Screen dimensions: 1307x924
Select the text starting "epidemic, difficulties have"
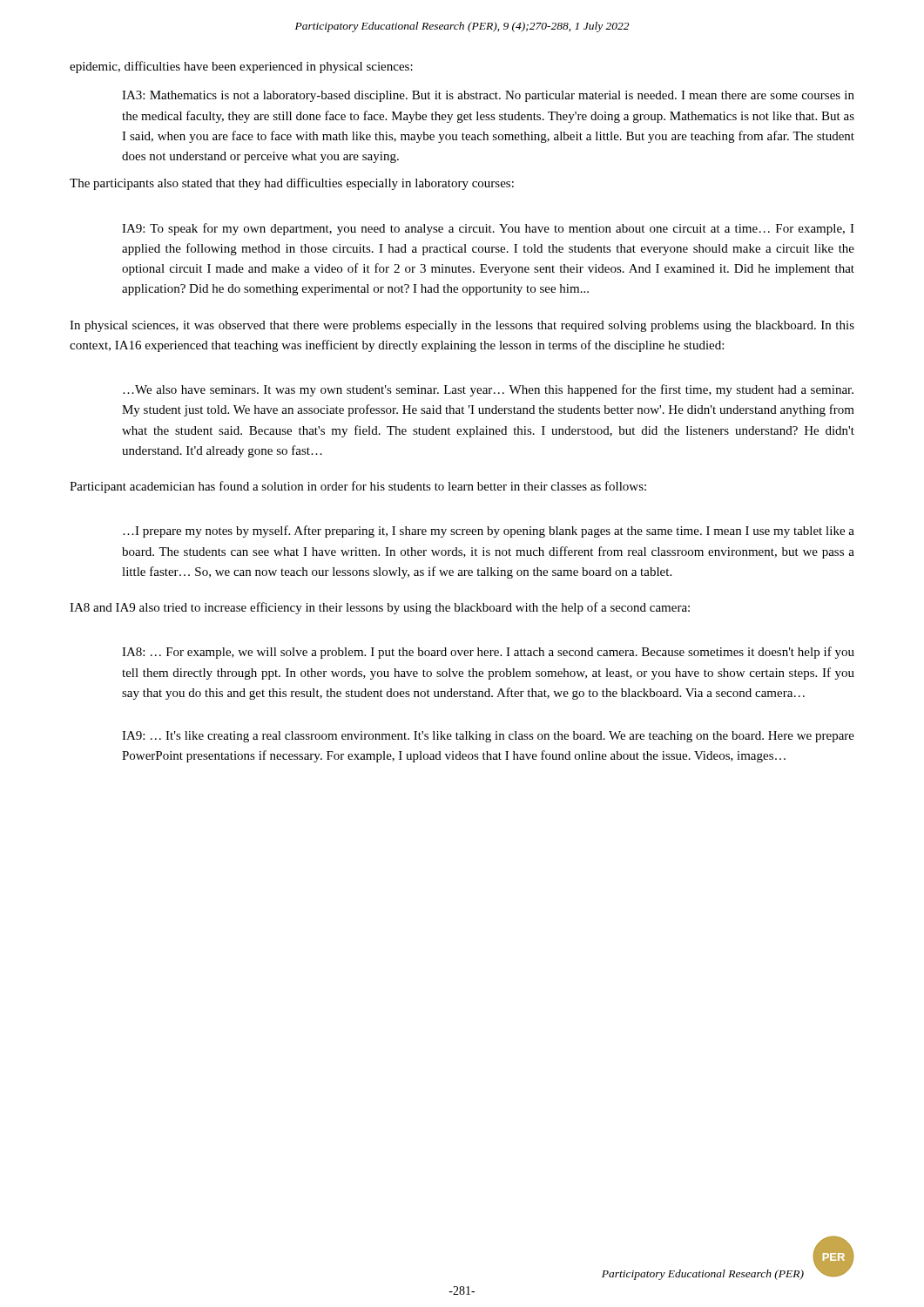point(241,66)
